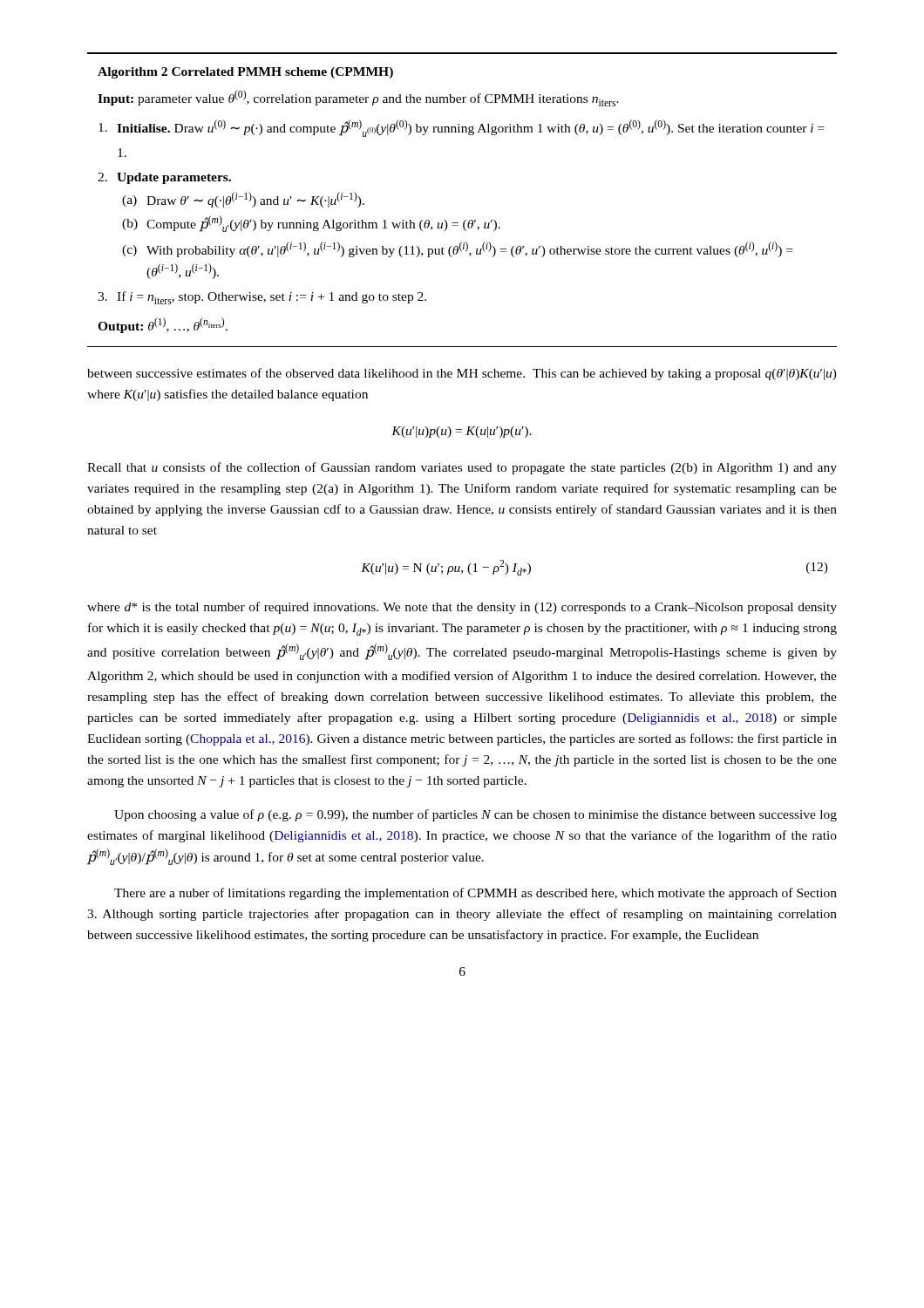Find the block on this page that starts "There are a"
The height and width of the screenshot is (1308, 924).
tap(462, 913)
